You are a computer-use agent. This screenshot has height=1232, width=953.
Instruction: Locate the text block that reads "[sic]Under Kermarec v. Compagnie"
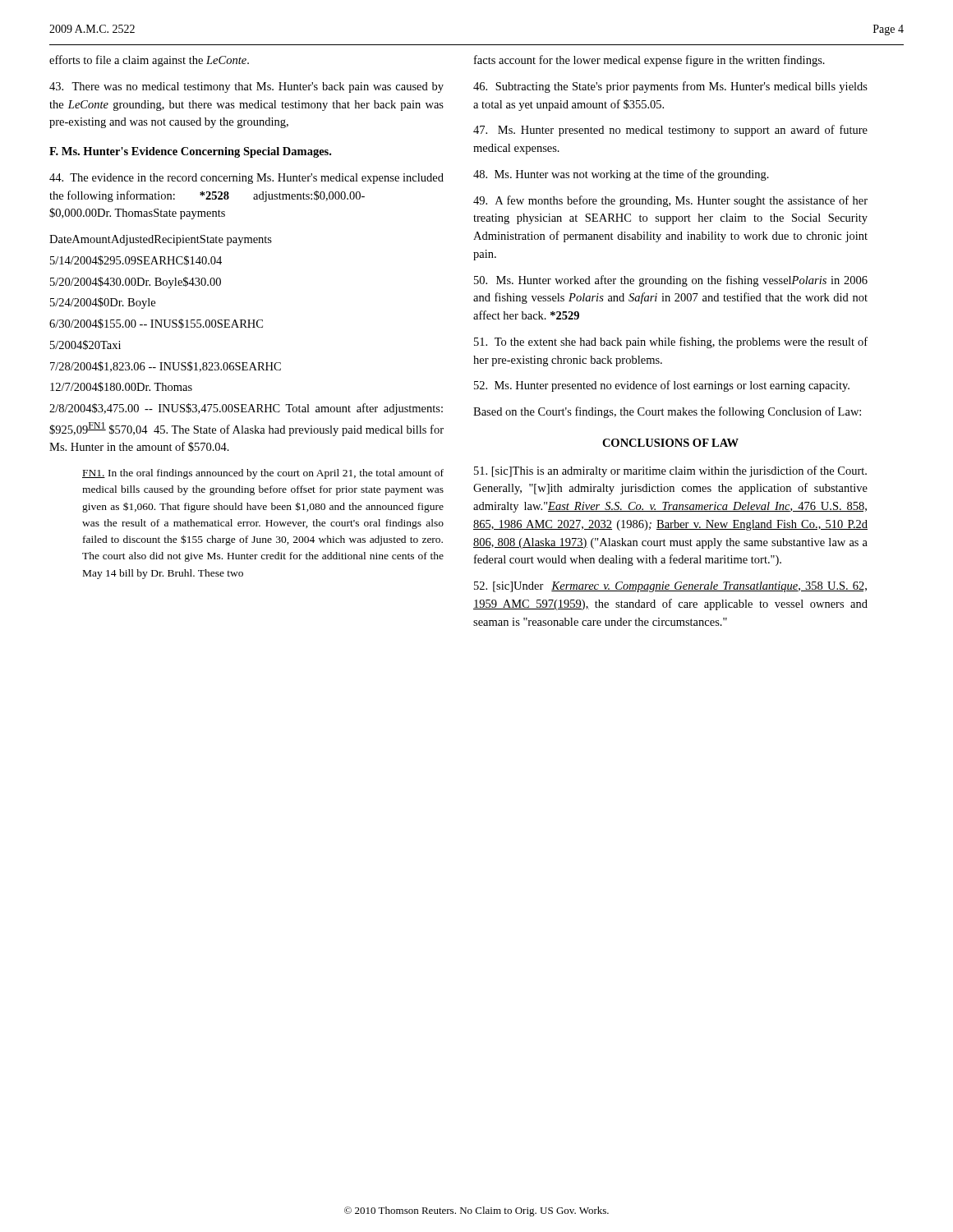(670, 604)
